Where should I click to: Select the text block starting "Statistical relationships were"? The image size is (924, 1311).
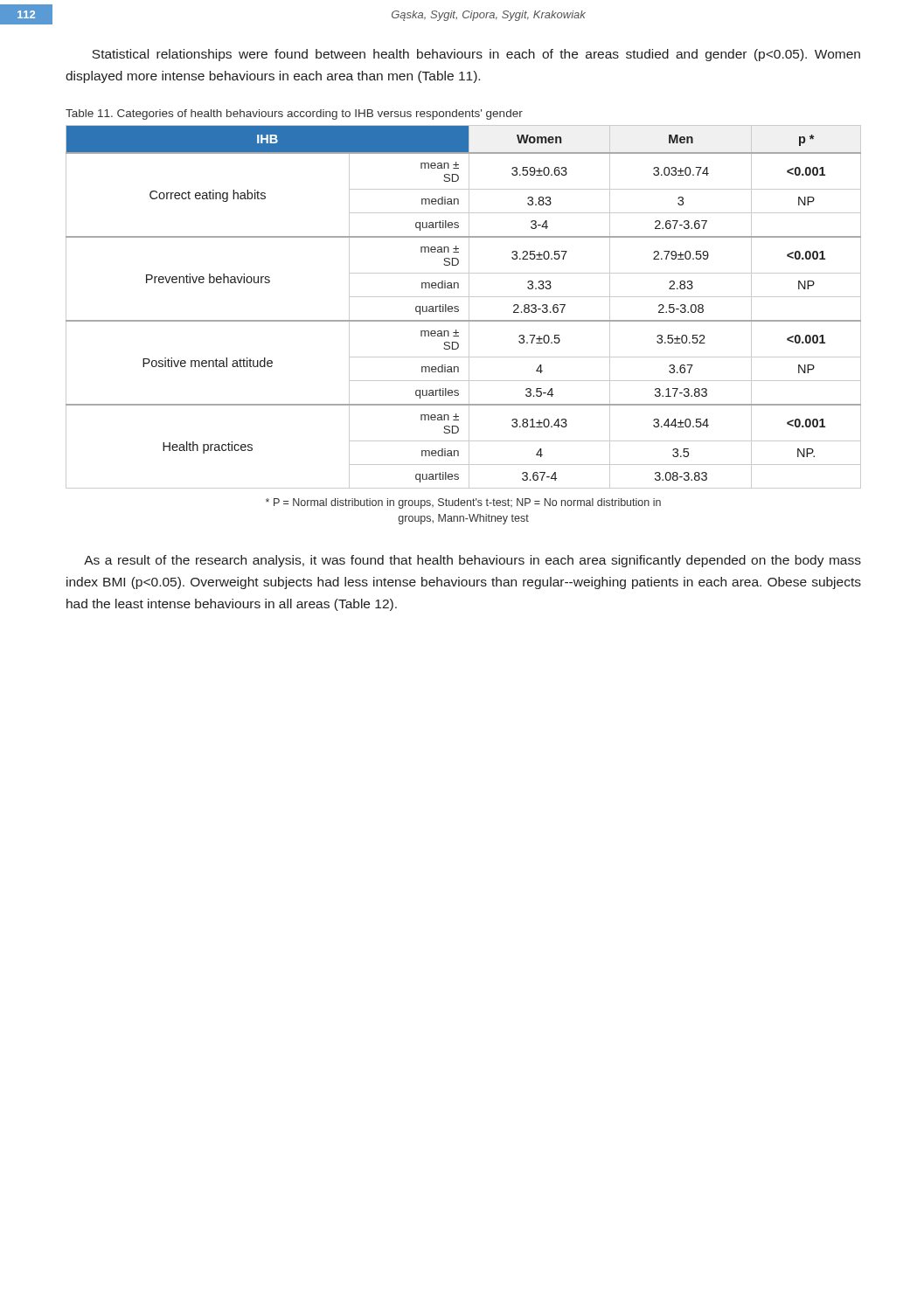click(x=463, y=65)
